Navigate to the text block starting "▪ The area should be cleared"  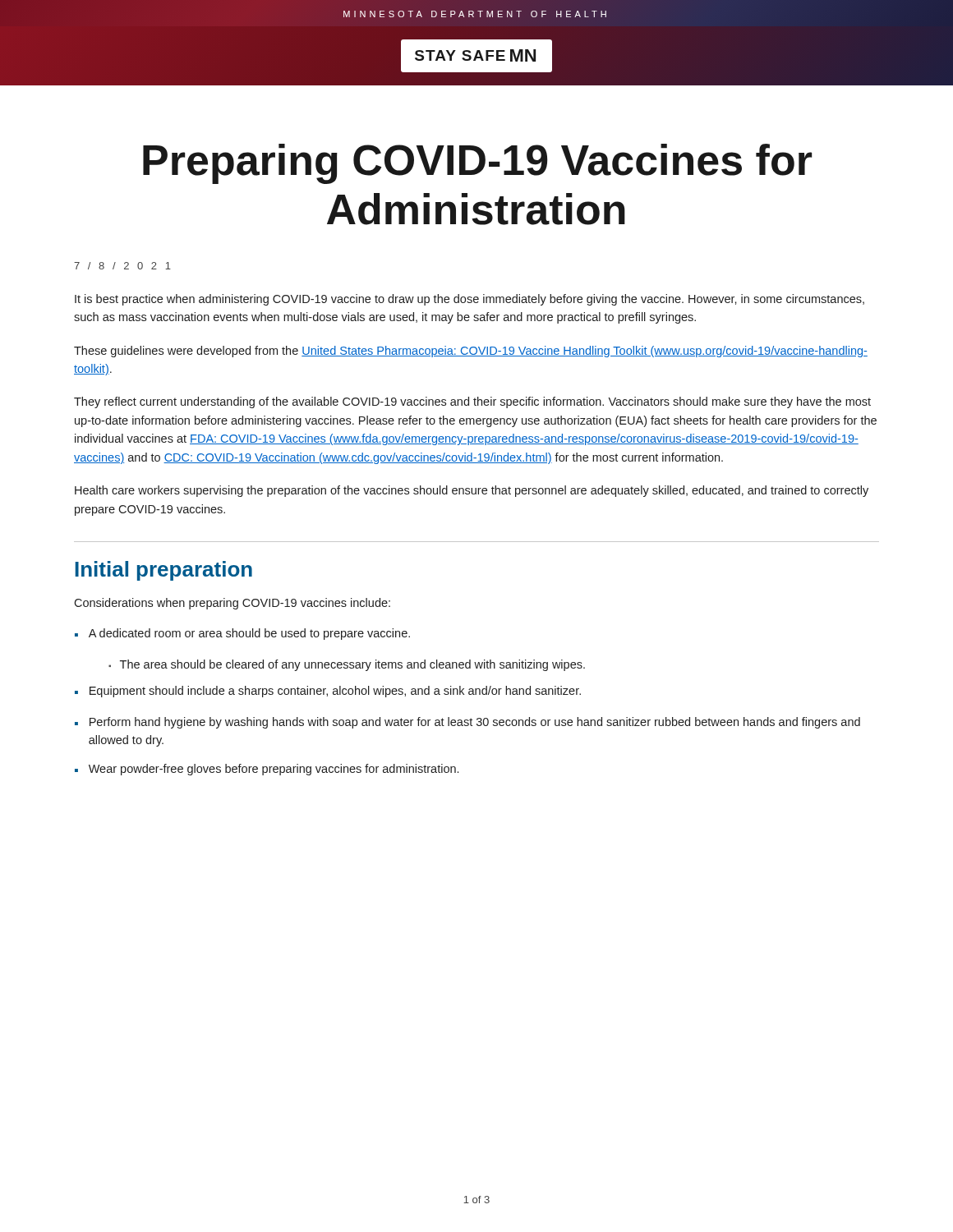(x=347, y=664)
